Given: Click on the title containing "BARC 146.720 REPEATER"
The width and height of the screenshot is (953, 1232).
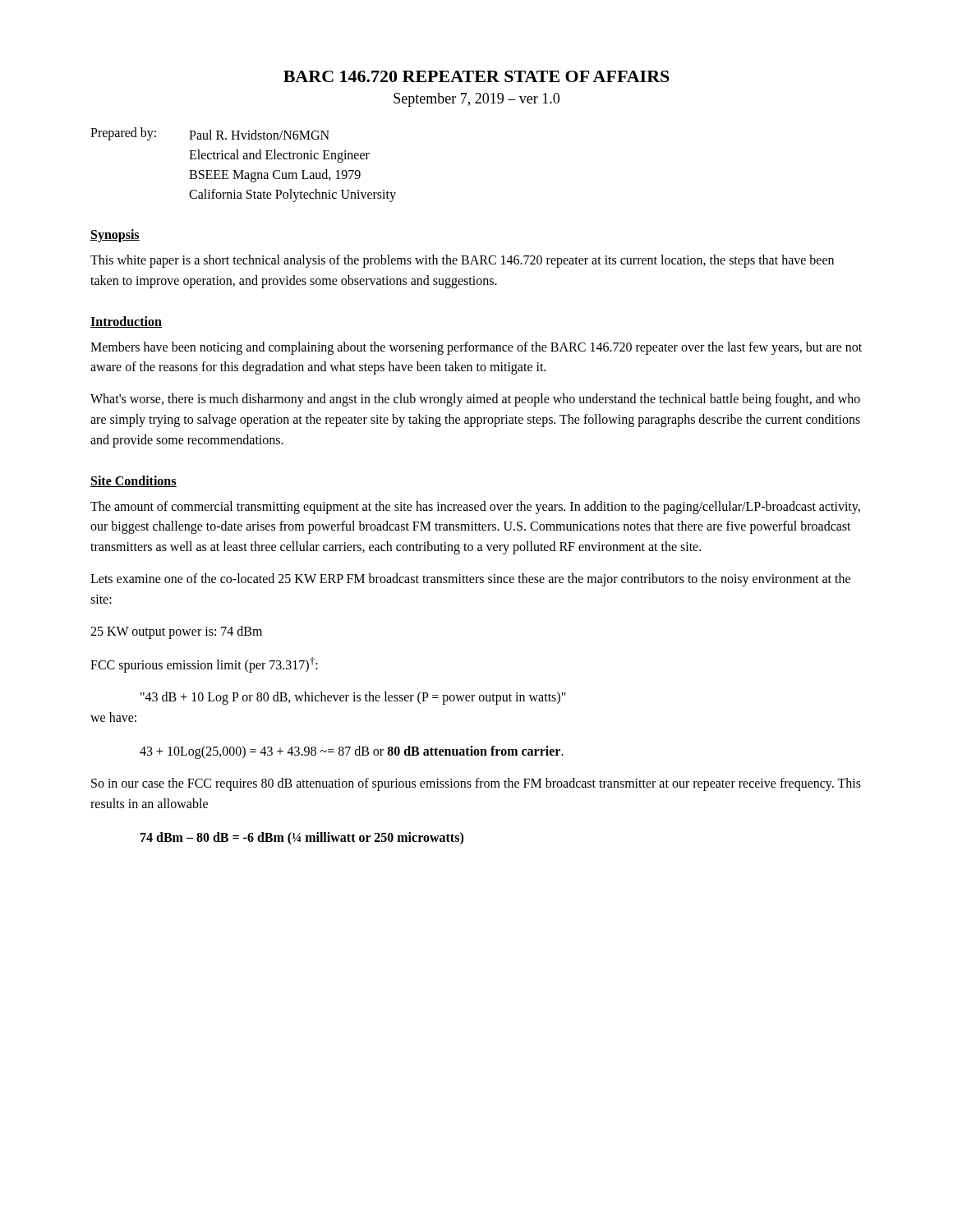Looking at the screenshot, I should [476, 87].
